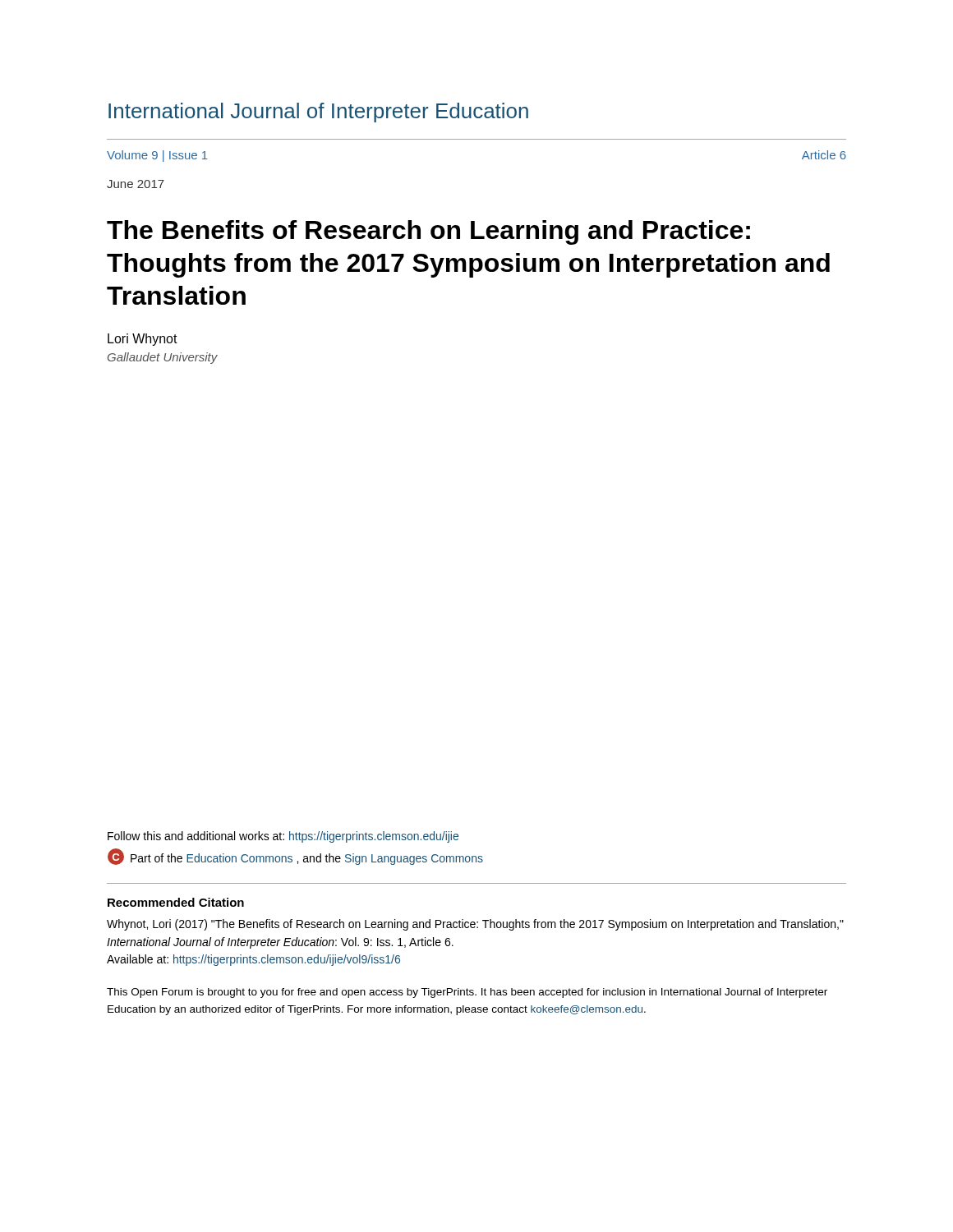
Task: Find the element starting "International Journal of Interpreter Education"
Action: click(x=476, y=111)
